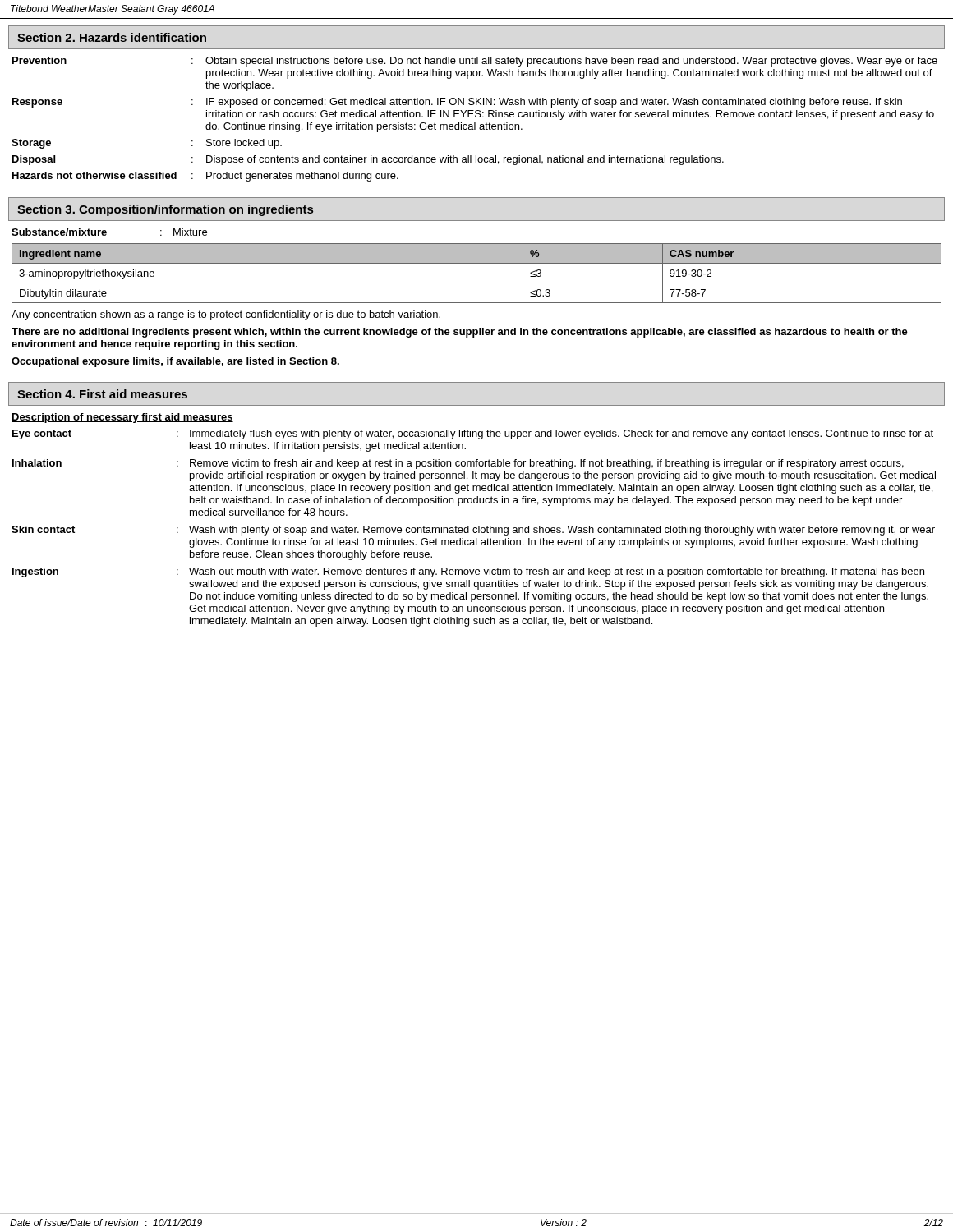
Task: Find the section header that says "Section 4. First aid measures"
Action: coord(103,394)
